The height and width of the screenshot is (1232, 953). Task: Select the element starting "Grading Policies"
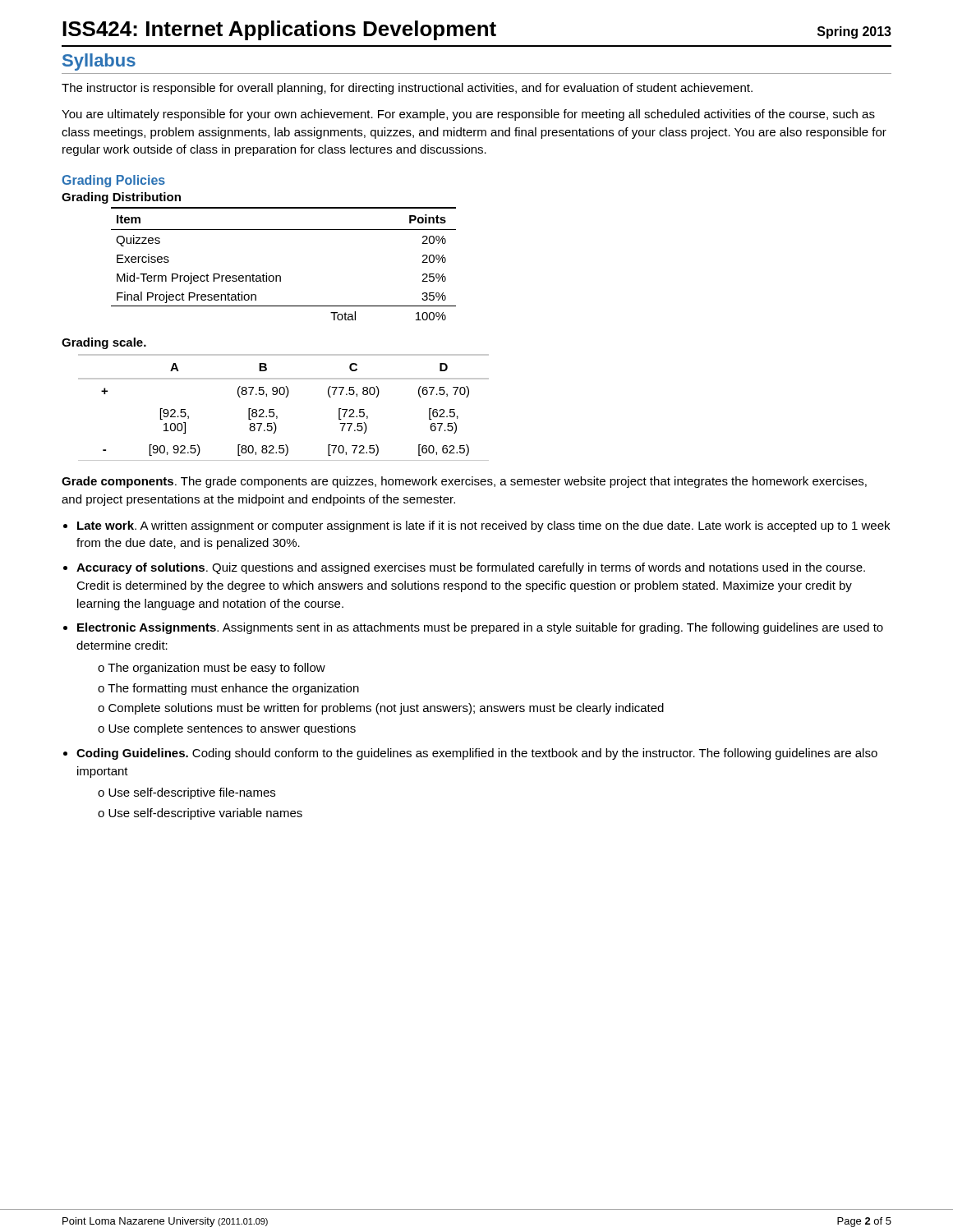114,180
